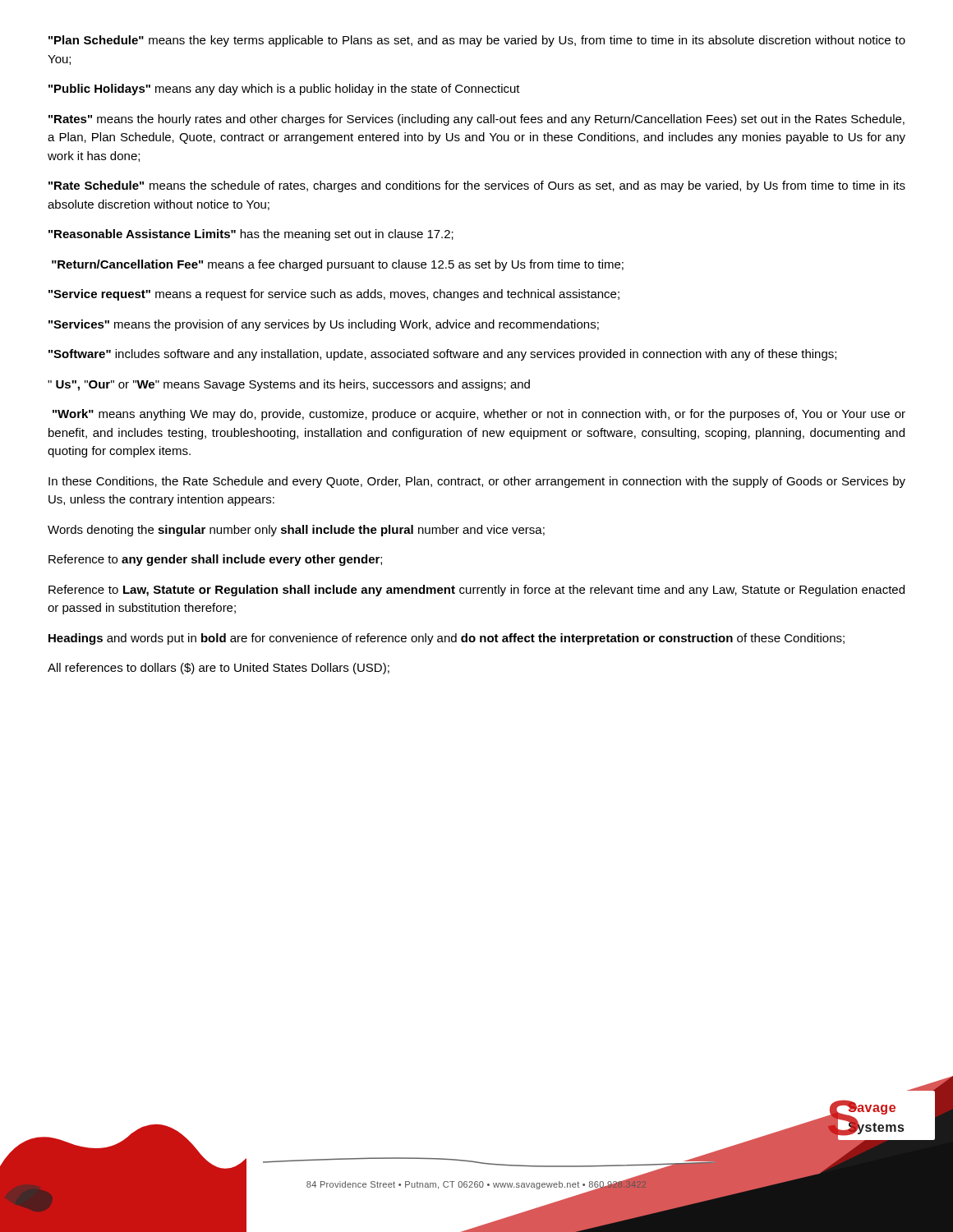Find the illustration
The image size is (953, 1232).
[476, 1154]
